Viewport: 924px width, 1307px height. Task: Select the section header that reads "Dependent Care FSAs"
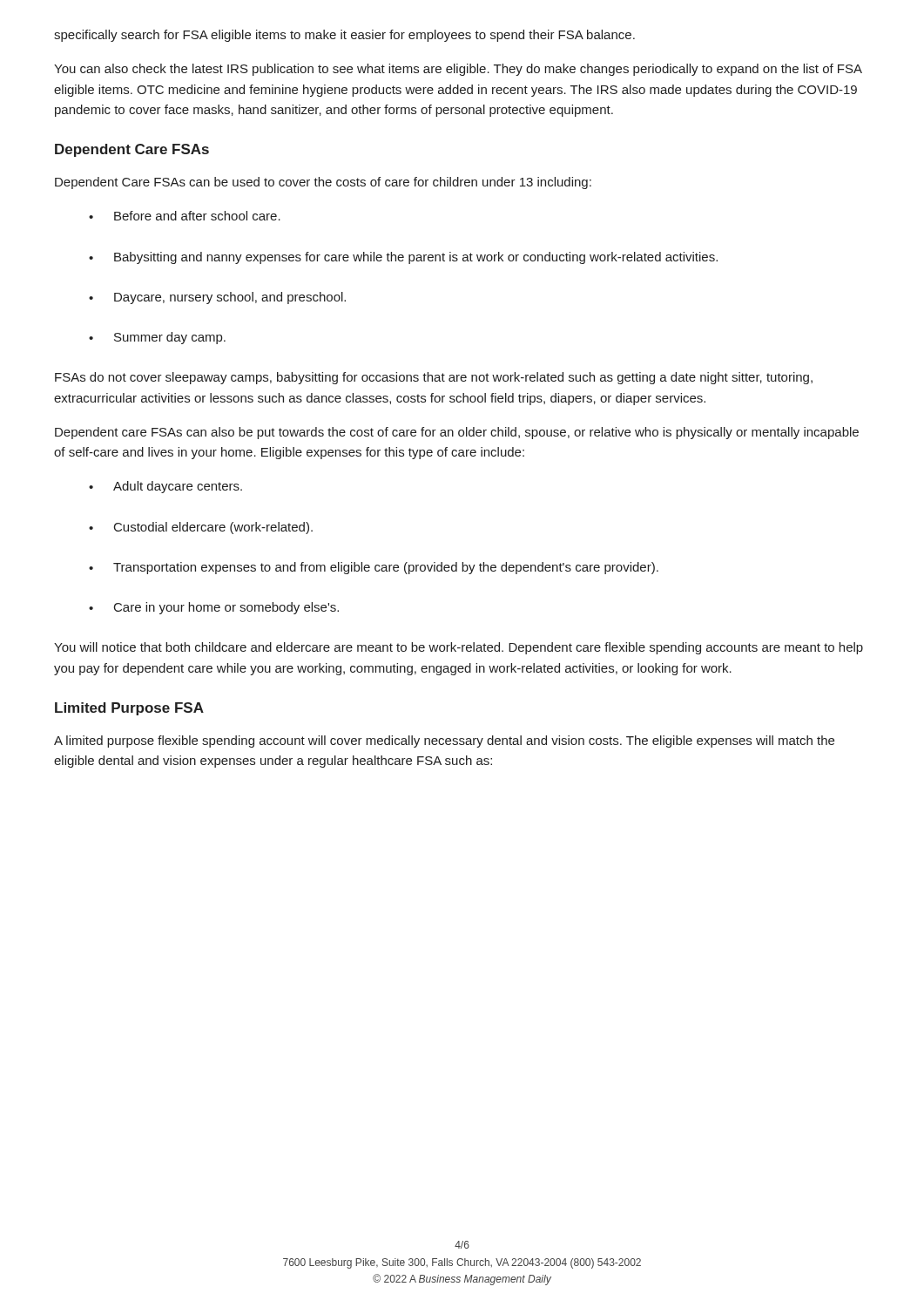[x=132, y=150]
